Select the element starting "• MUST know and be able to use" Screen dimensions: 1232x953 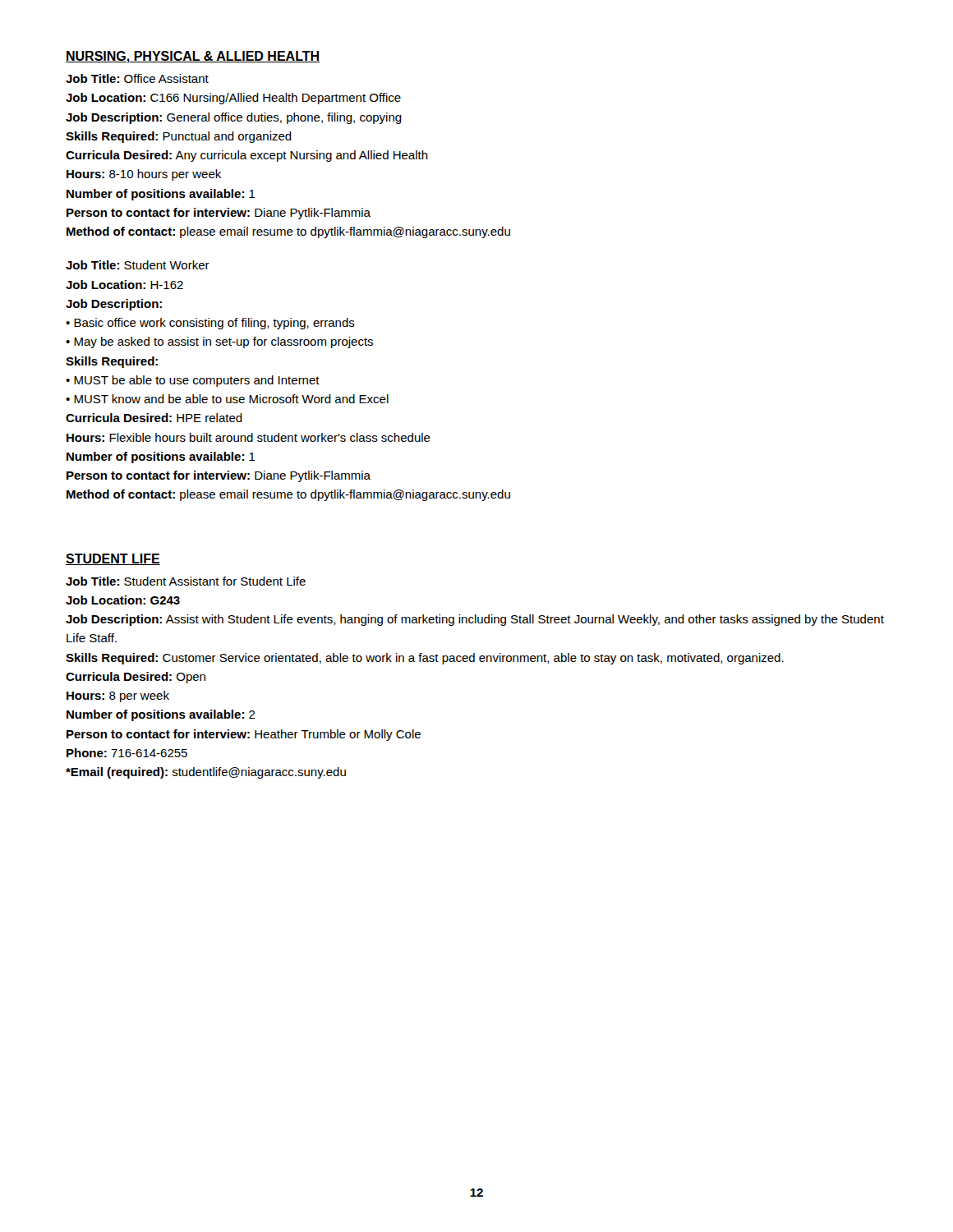coord(227,399)
